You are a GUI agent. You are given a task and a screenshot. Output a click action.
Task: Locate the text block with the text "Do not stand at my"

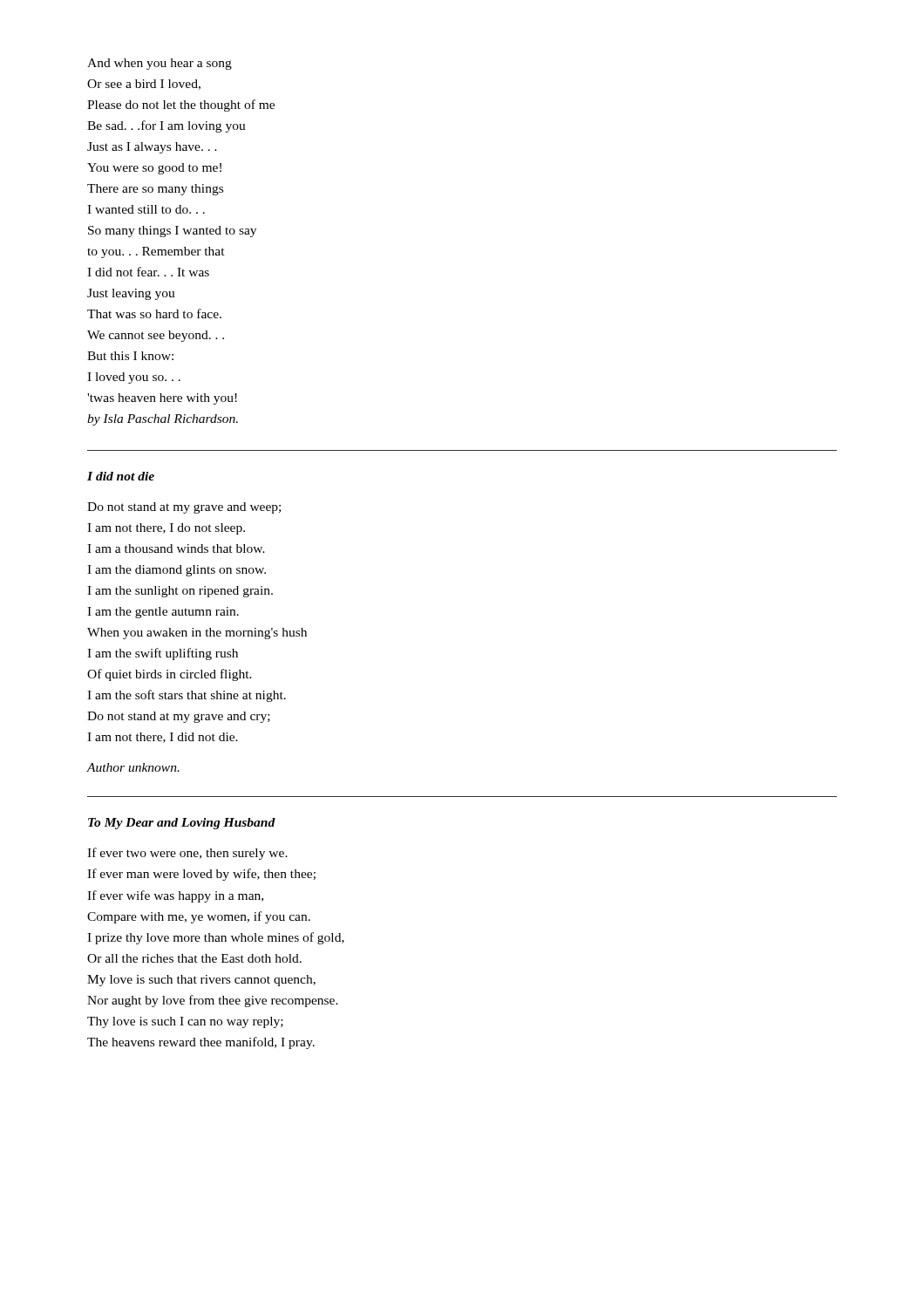pyautogui.click(x=184, y=508)
